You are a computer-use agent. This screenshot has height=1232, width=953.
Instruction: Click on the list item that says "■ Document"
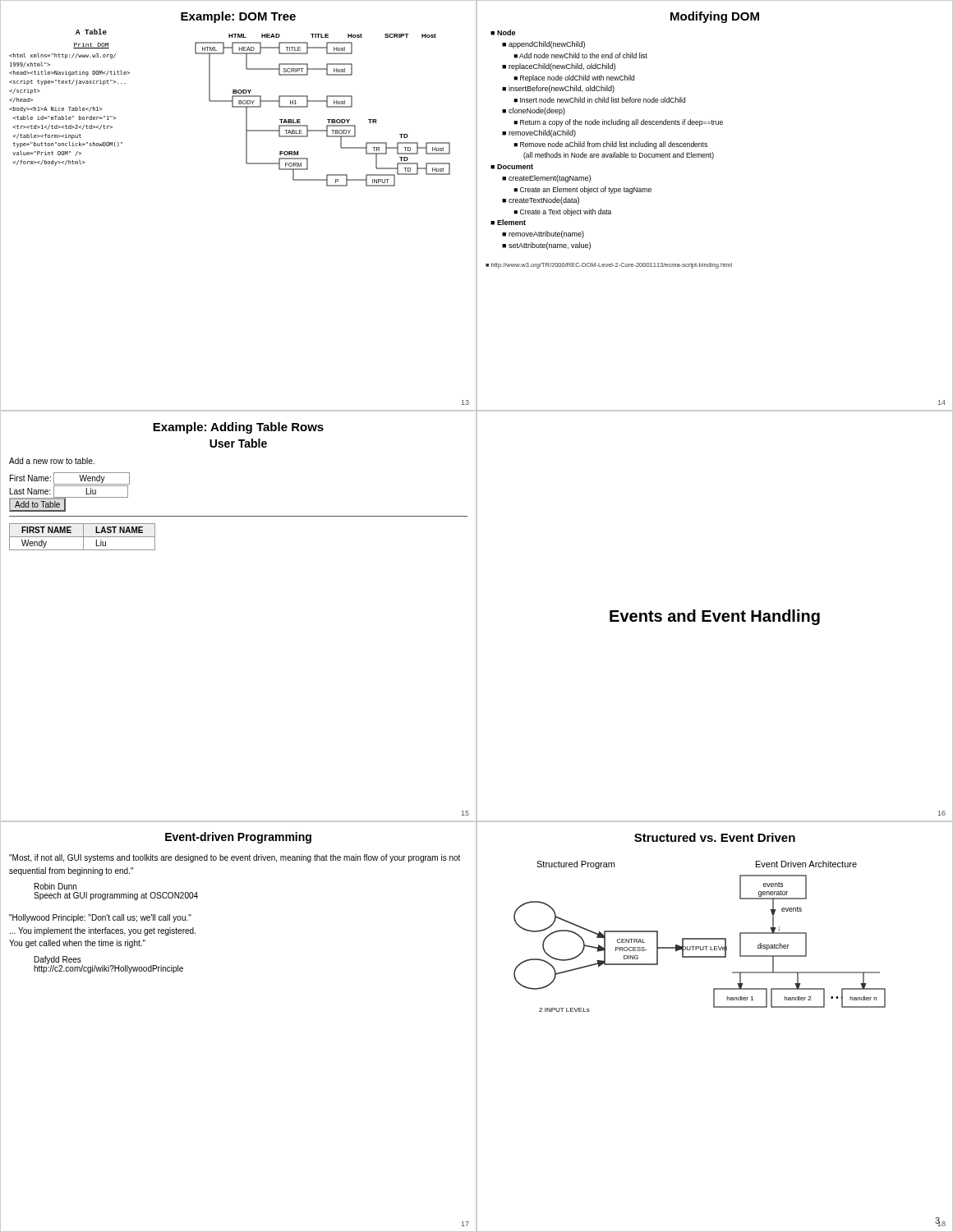512,166
